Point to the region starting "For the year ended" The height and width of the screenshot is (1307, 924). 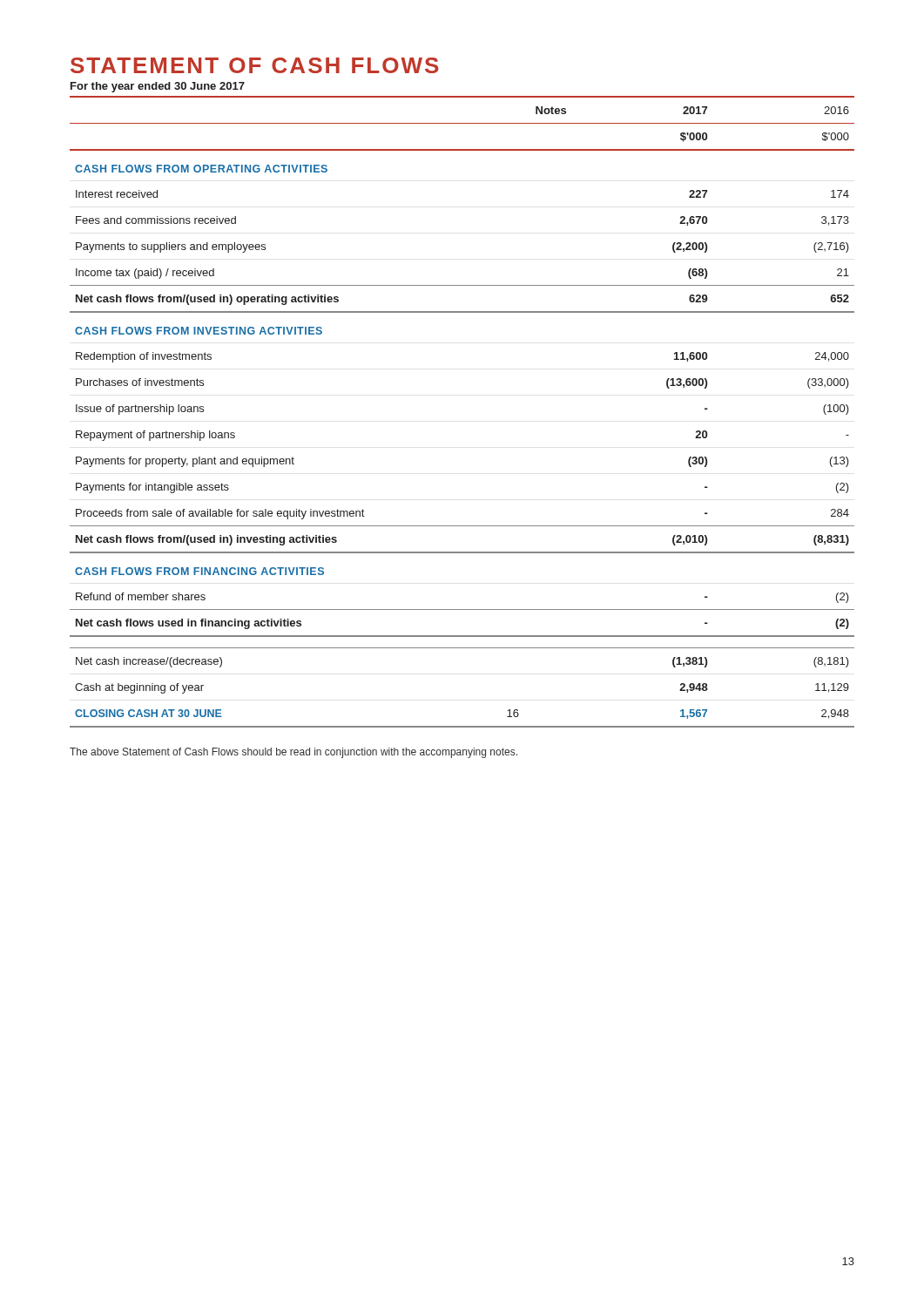(x=462, y=88)
